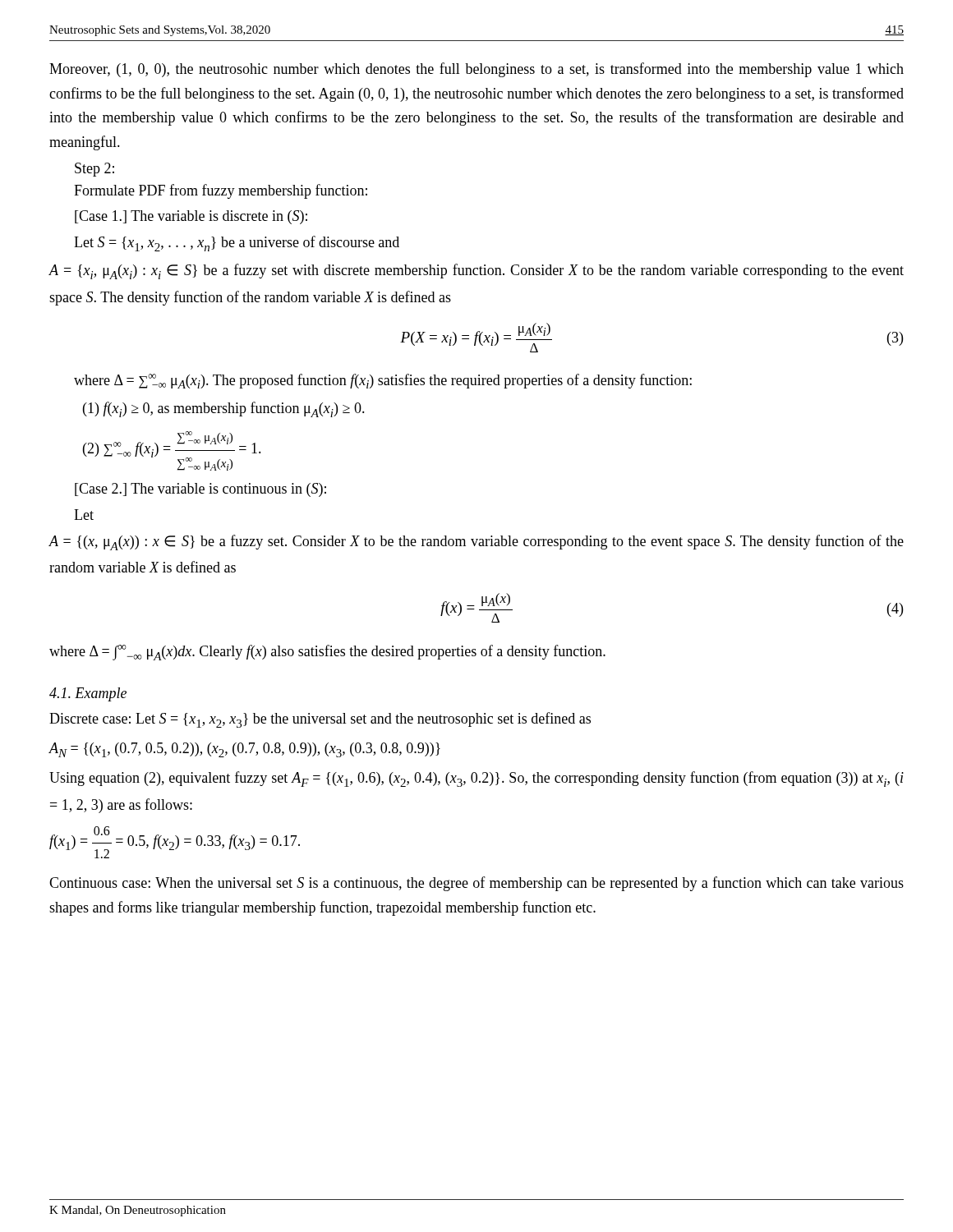The height and width of the screenshot is (1232, 953).
Task: Find the region starting "(2) ∑∞−∞ f(xi) = ∑∞−∞ μA(xi) ∑∞−∞"
Action: click(172, 450)
